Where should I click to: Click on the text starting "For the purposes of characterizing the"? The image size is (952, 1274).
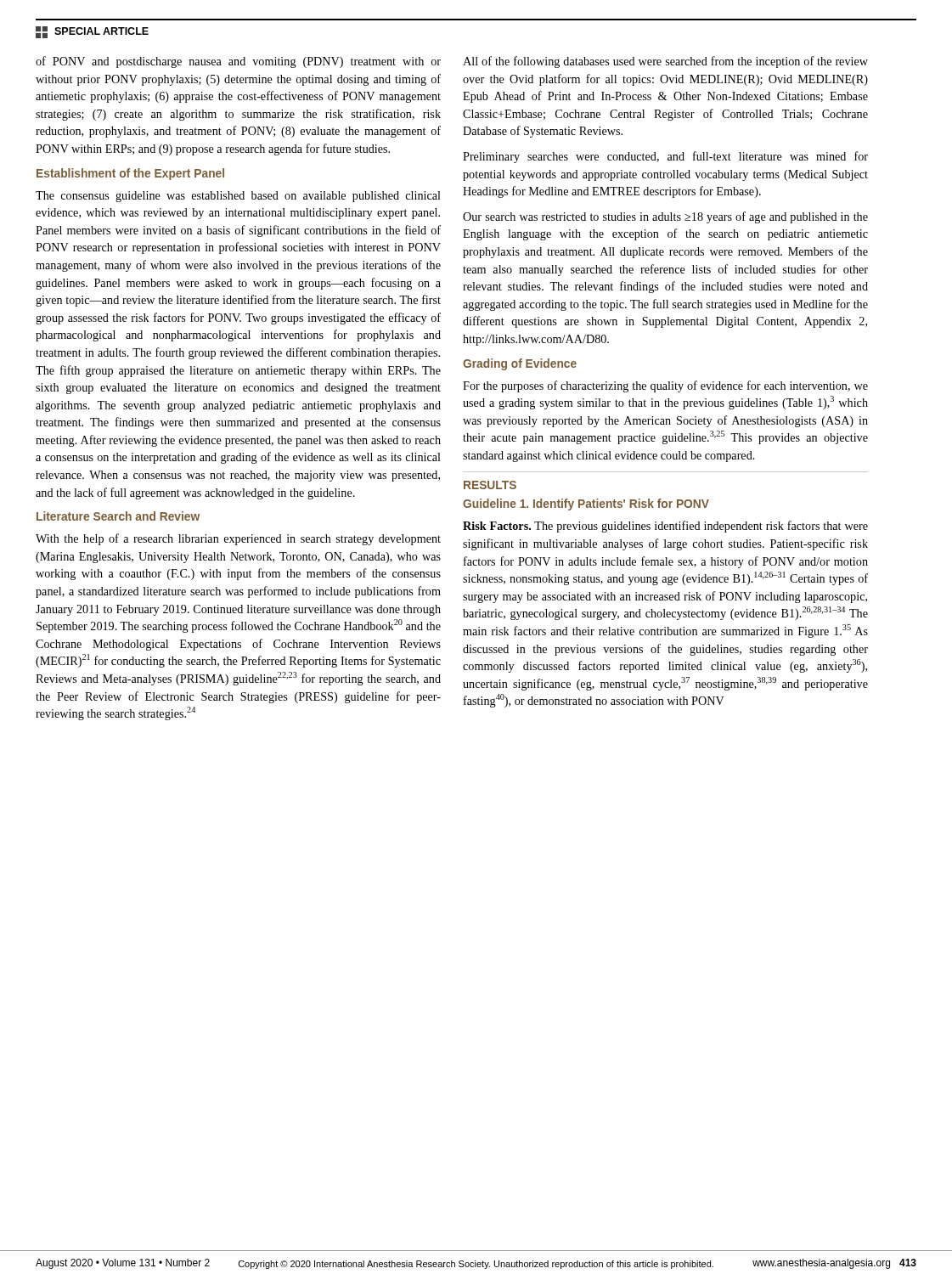point(665,420)
